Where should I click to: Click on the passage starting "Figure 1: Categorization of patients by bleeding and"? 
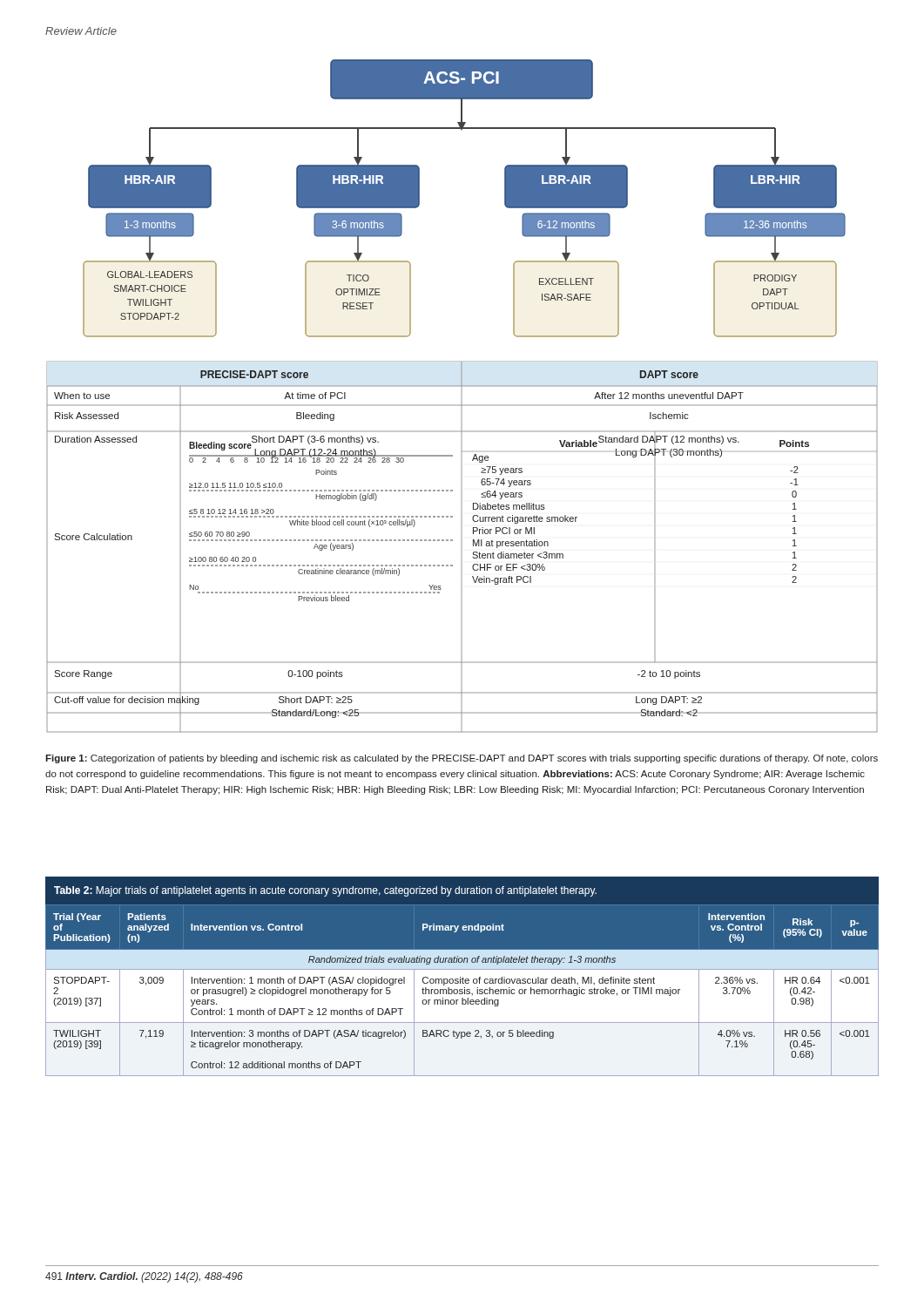pos(462,774)
